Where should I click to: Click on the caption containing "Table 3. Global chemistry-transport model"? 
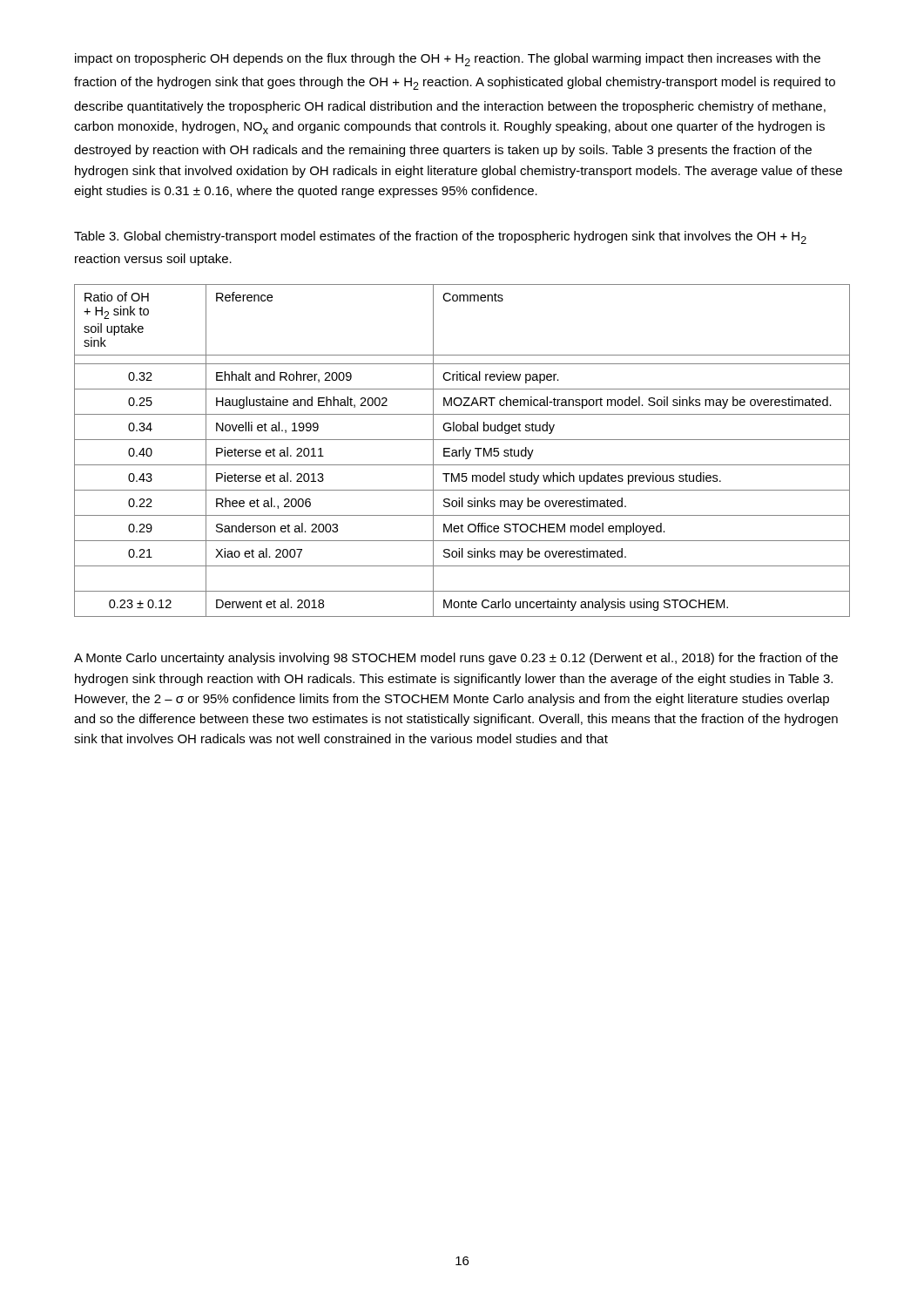click(440, 247)
